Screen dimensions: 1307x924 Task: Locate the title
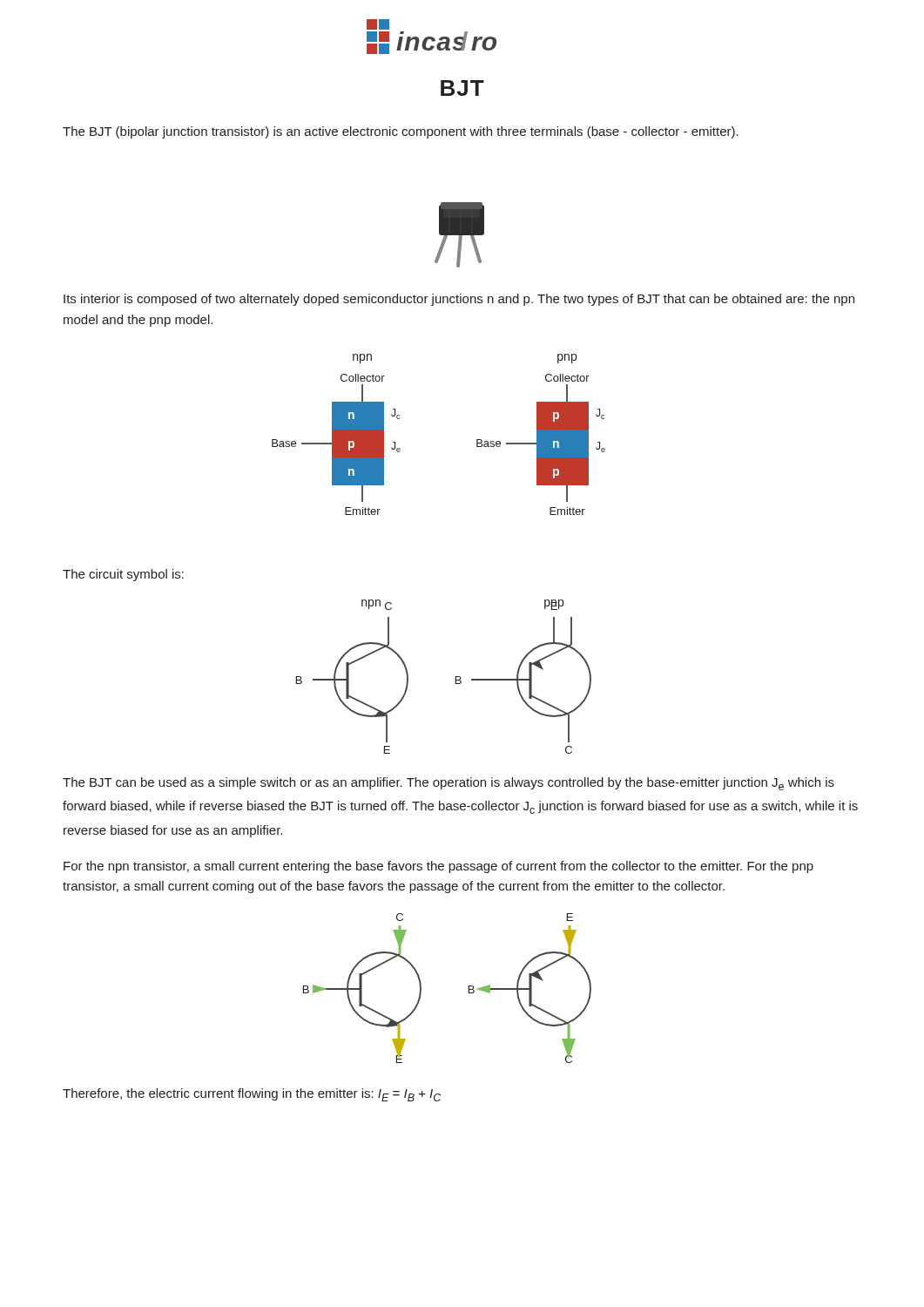coord(462,88)
